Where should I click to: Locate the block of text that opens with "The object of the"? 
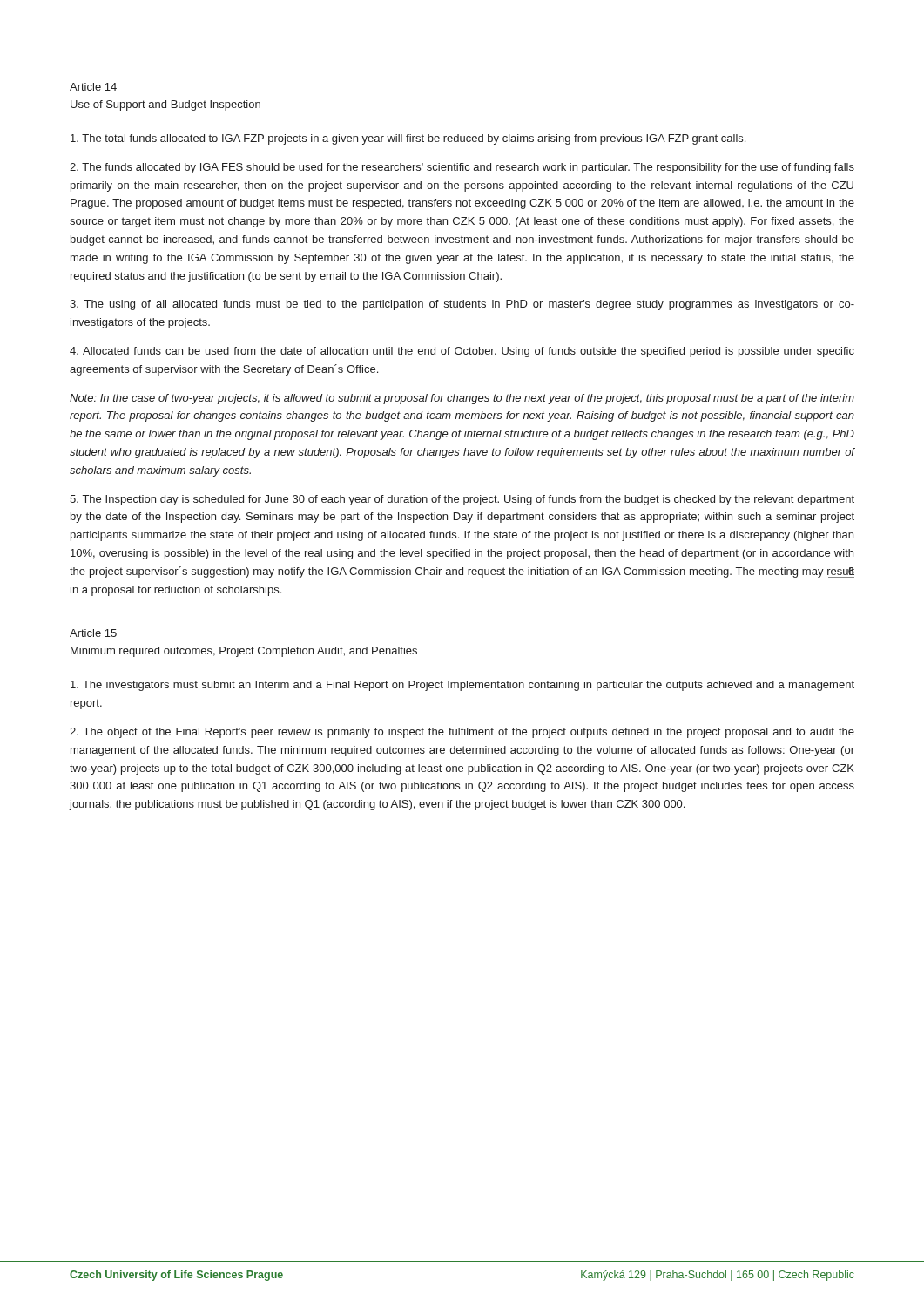point(462,768)
